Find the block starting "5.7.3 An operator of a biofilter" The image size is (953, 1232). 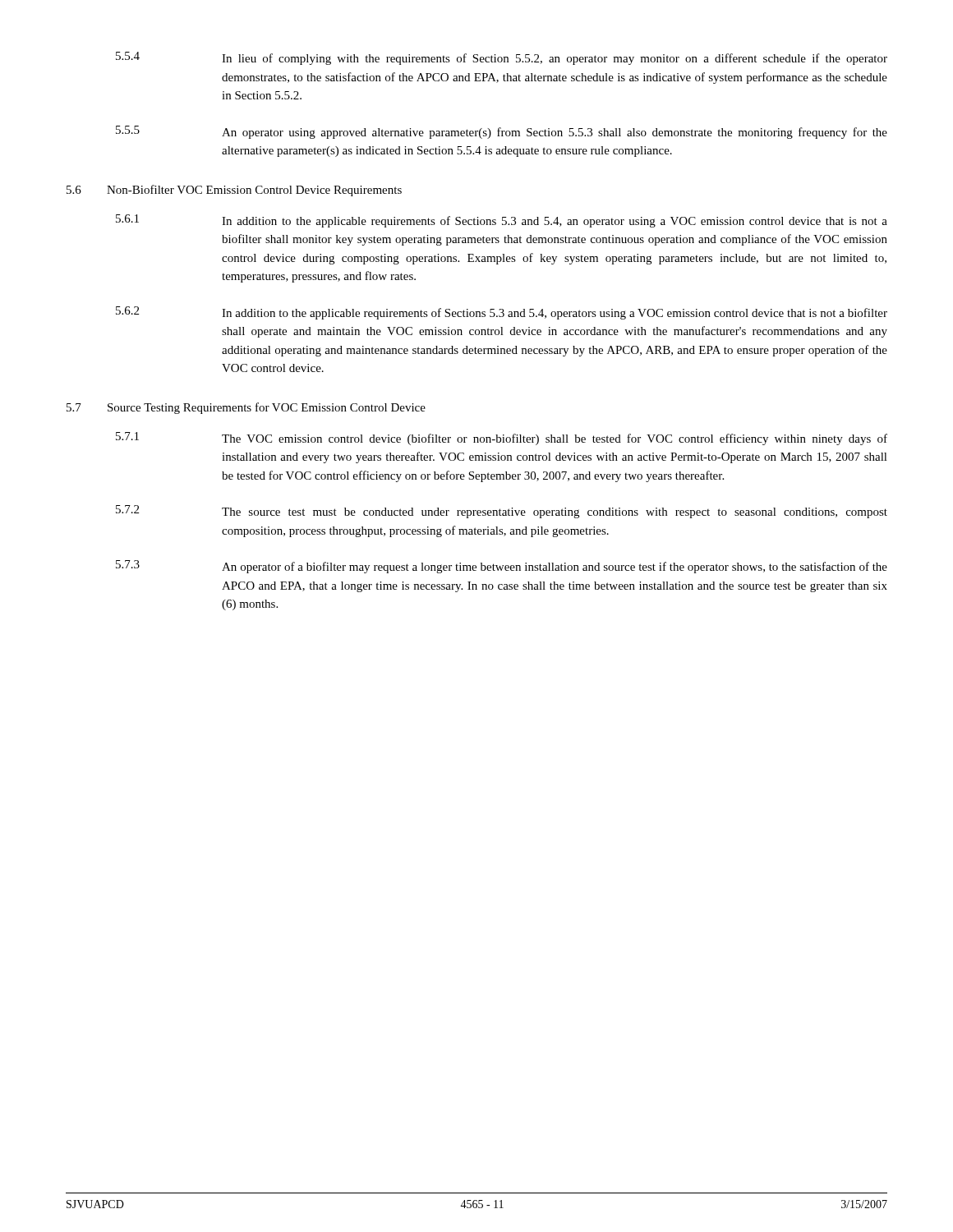point(501,585)
